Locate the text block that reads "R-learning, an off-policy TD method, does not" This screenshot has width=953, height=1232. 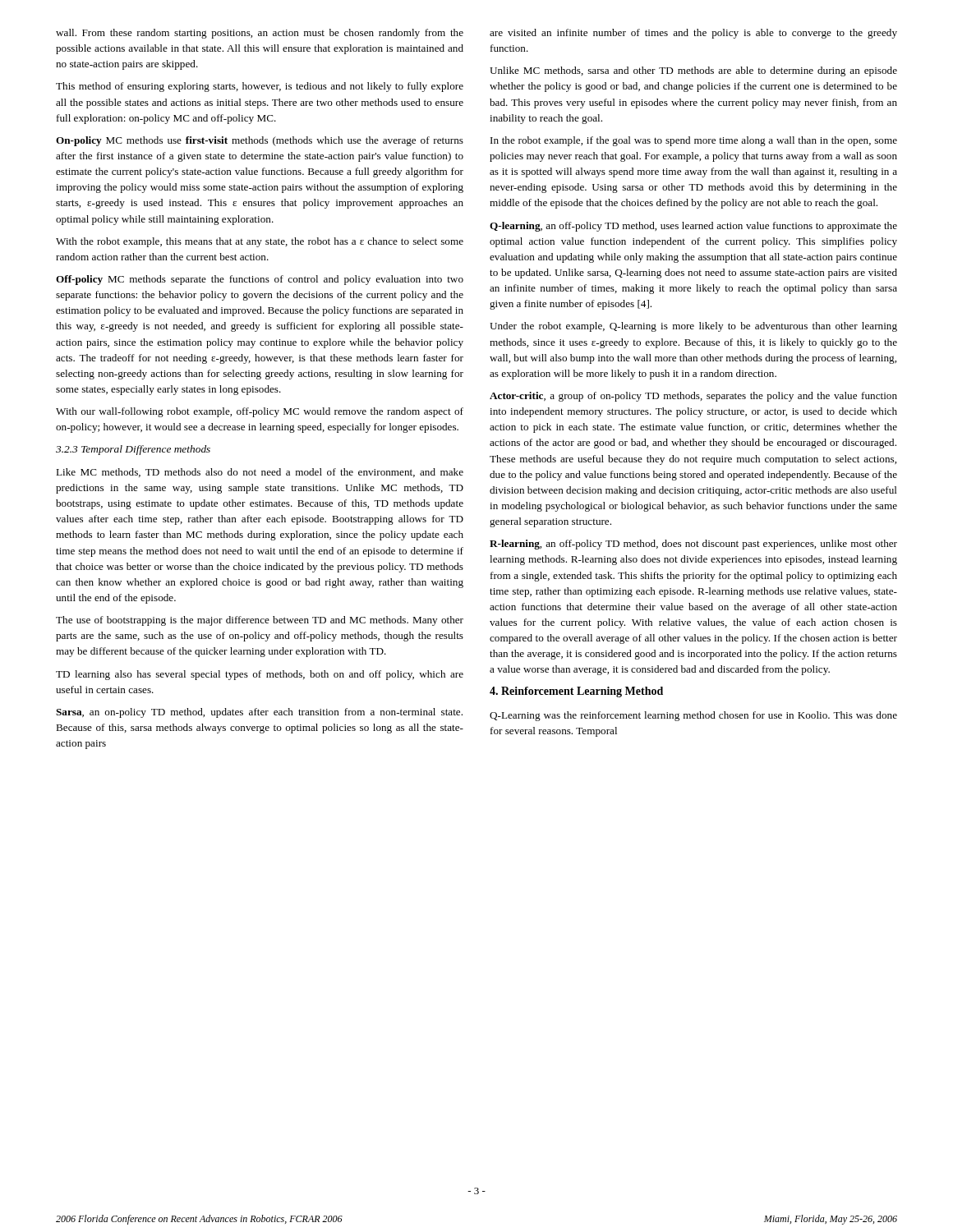pyautogui.click(x=693, y=606)
